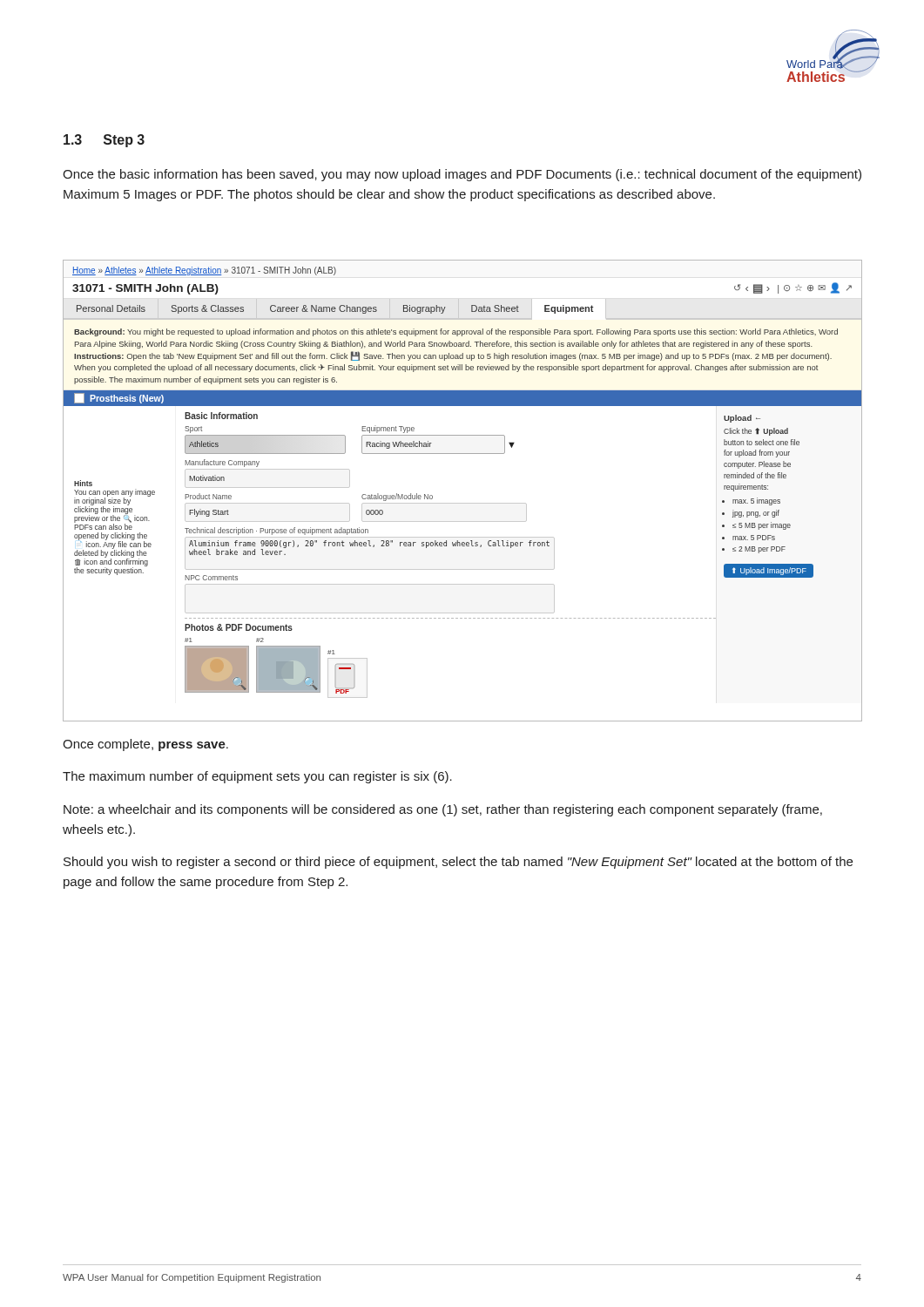924x1307 pixels.
Task: Select the text starting "The maximum number of equipment"
Action: (x=258, y=776)
